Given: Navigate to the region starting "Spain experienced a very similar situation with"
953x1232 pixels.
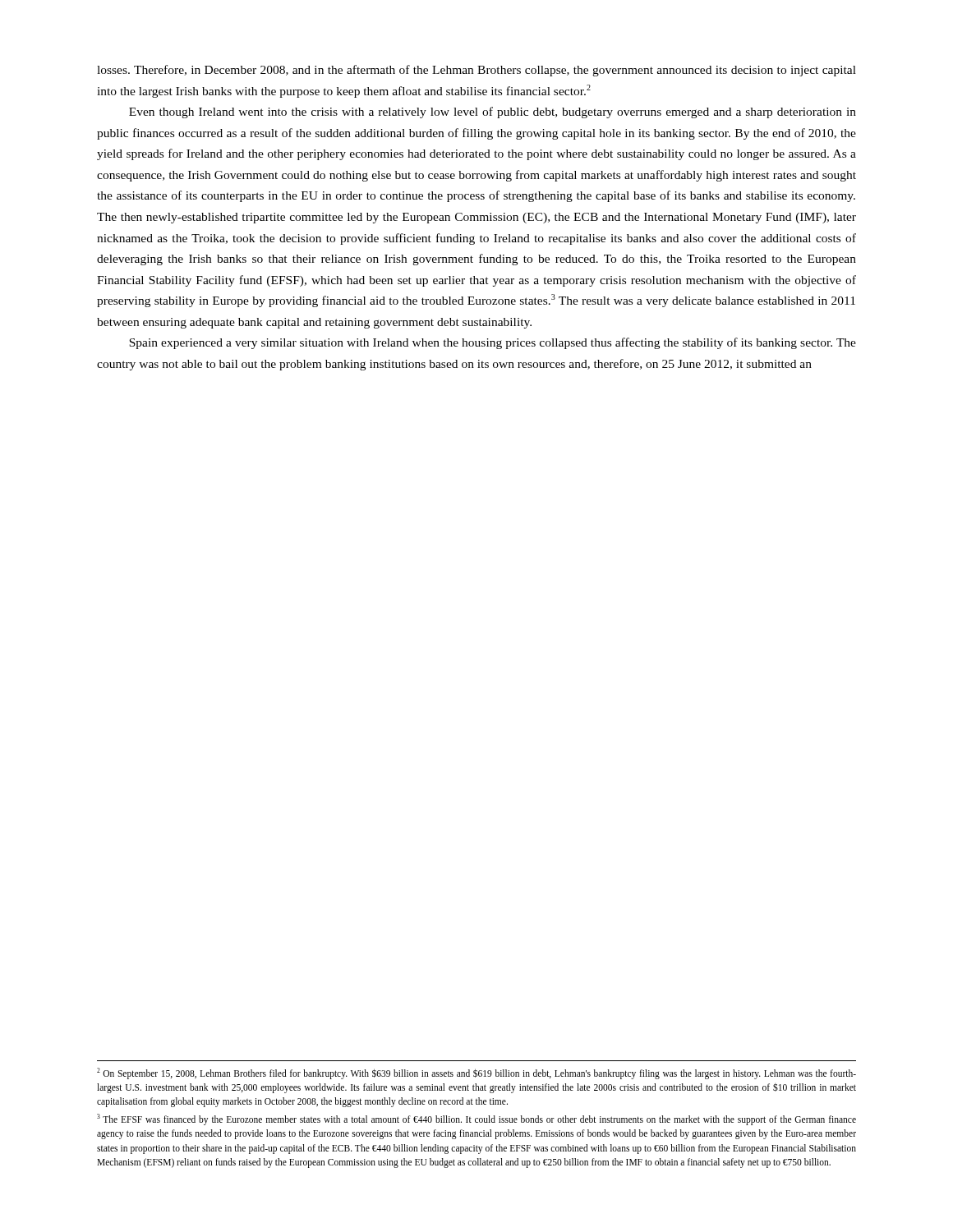Looking at the screenshot, I should click(476, 353).
